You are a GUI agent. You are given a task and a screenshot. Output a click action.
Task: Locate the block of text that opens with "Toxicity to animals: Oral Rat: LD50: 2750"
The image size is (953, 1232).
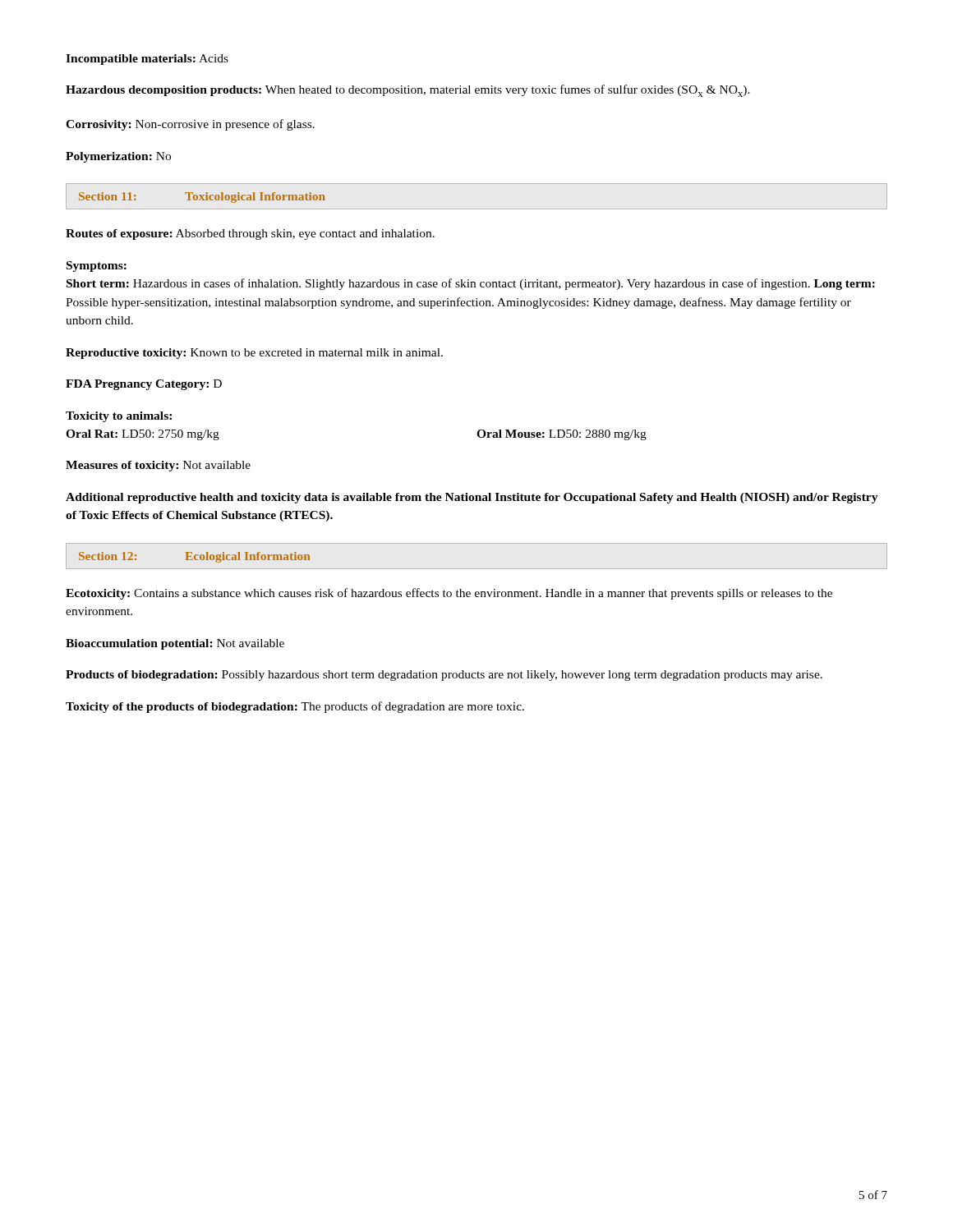coord(476,425)
